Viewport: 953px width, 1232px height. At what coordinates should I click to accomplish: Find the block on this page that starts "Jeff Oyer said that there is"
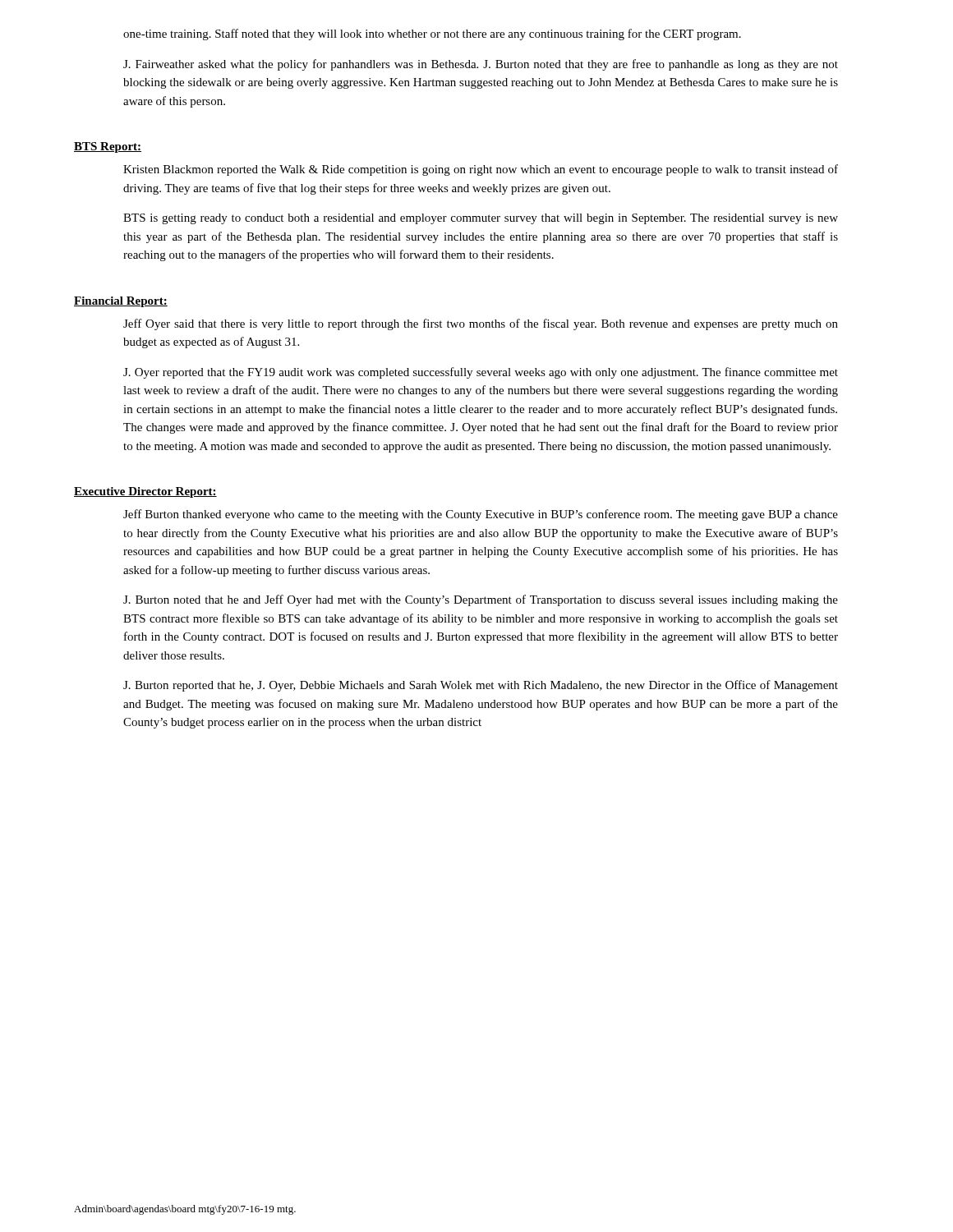tap(481, 333)
